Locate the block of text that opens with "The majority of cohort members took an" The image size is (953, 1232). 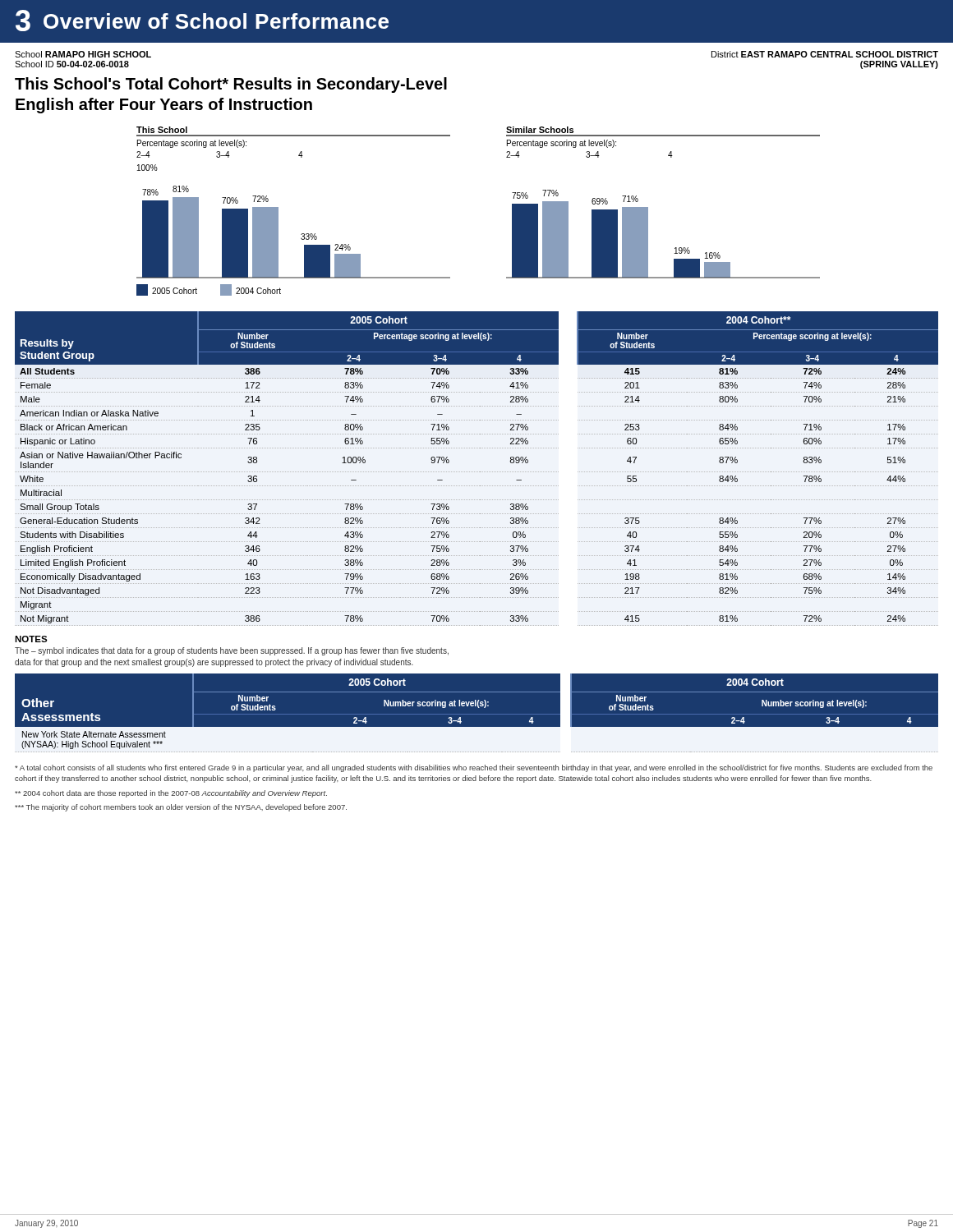(x=181, y=807)
